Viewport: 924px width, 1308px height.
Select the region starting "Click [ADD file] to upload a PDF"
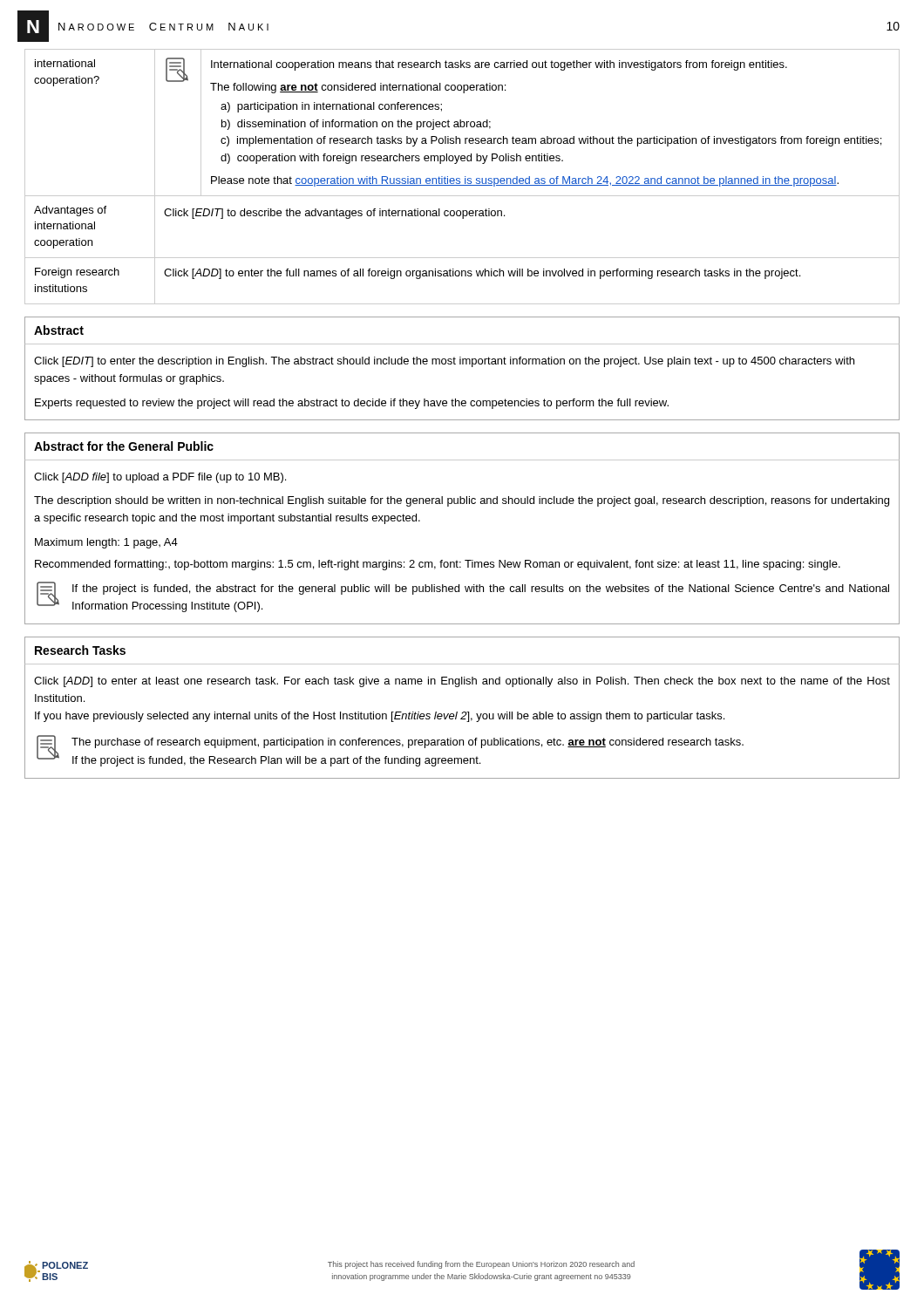pyautogui.click(x=161, y=477)
